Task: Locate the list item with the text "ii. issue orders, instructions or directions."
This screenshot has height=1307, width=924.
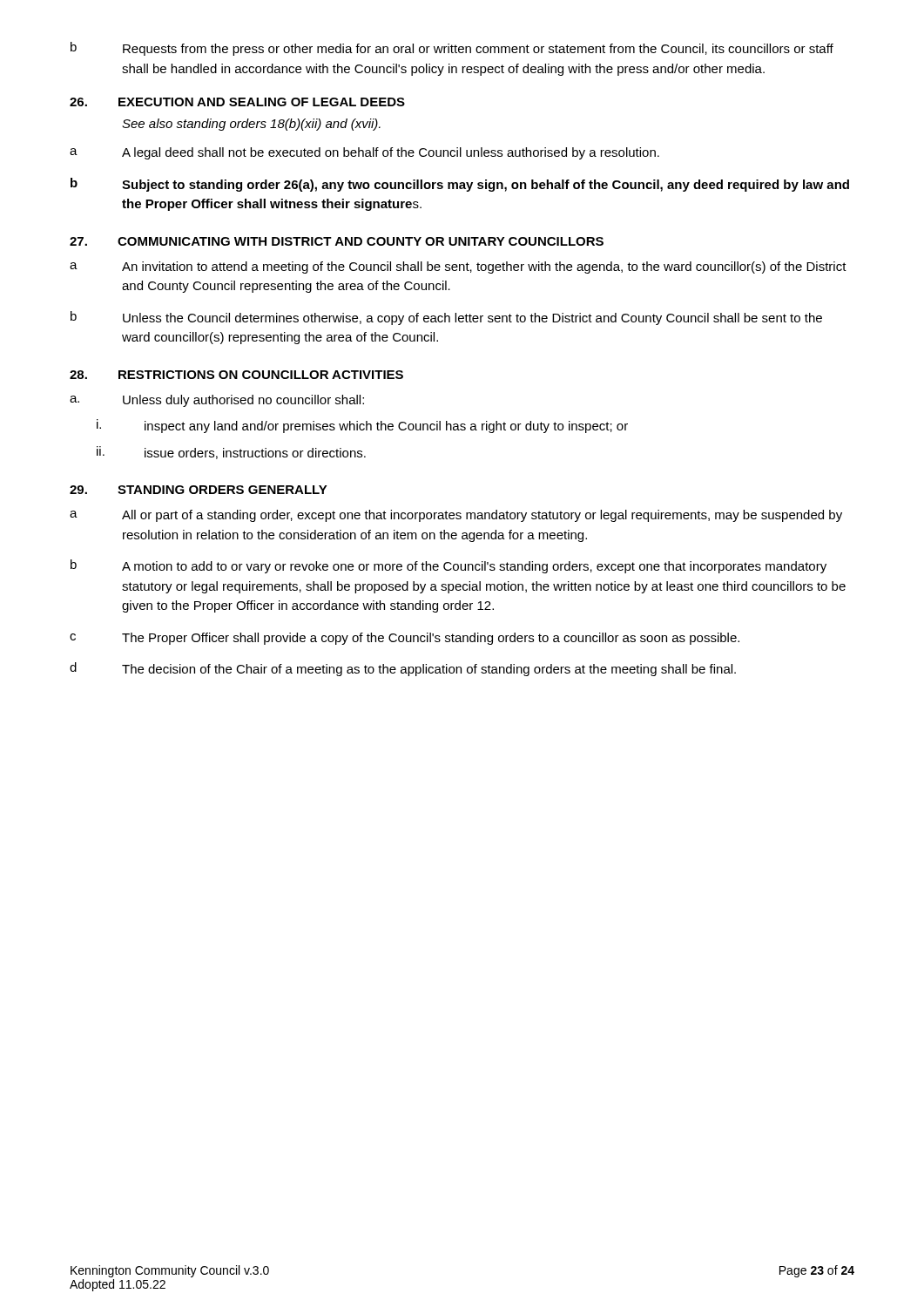Action: [x=231, y=453]
